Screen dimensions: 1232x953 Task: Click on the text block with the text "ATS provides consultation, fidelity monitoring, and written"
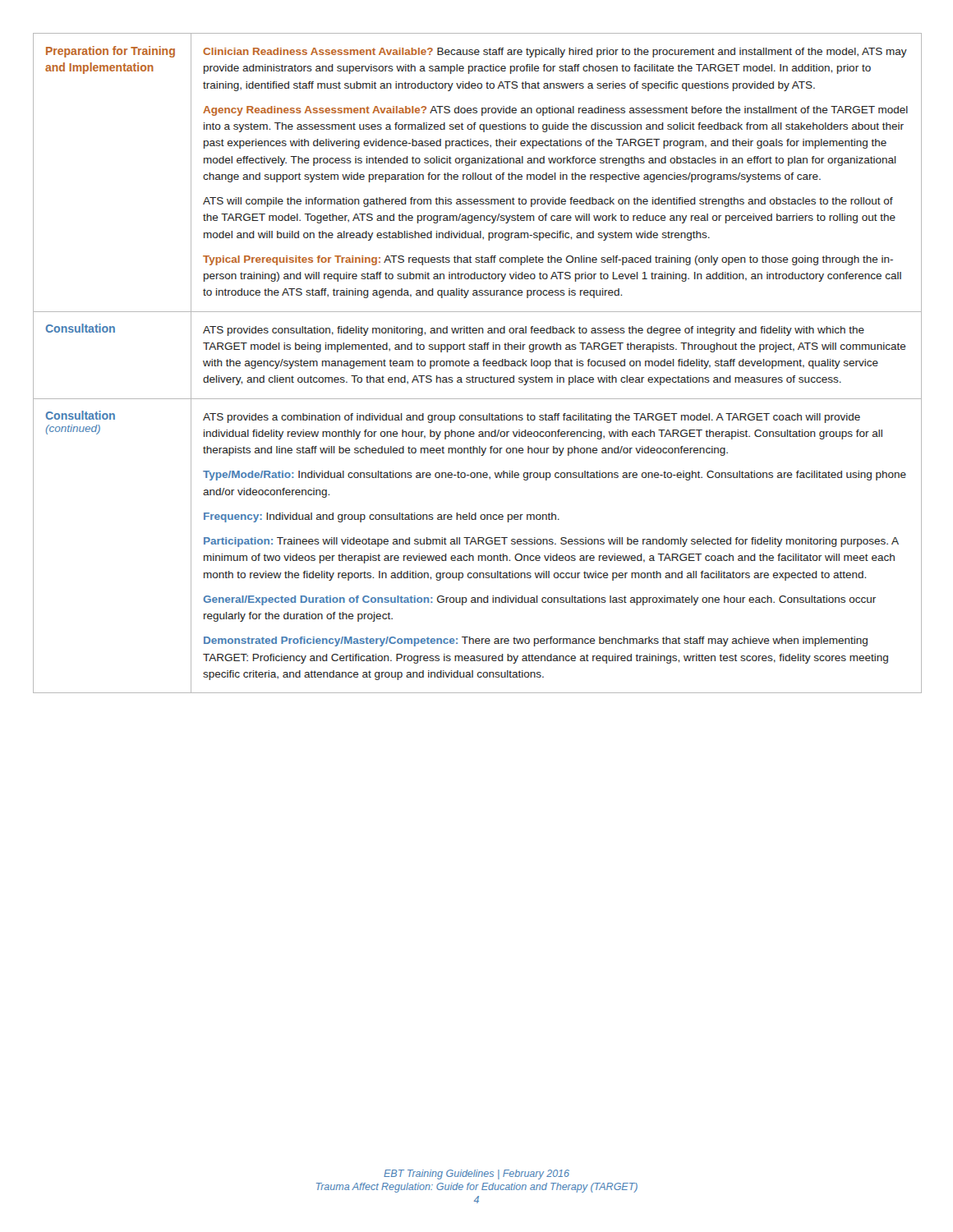pyautogui.click(x=556, y=355)
